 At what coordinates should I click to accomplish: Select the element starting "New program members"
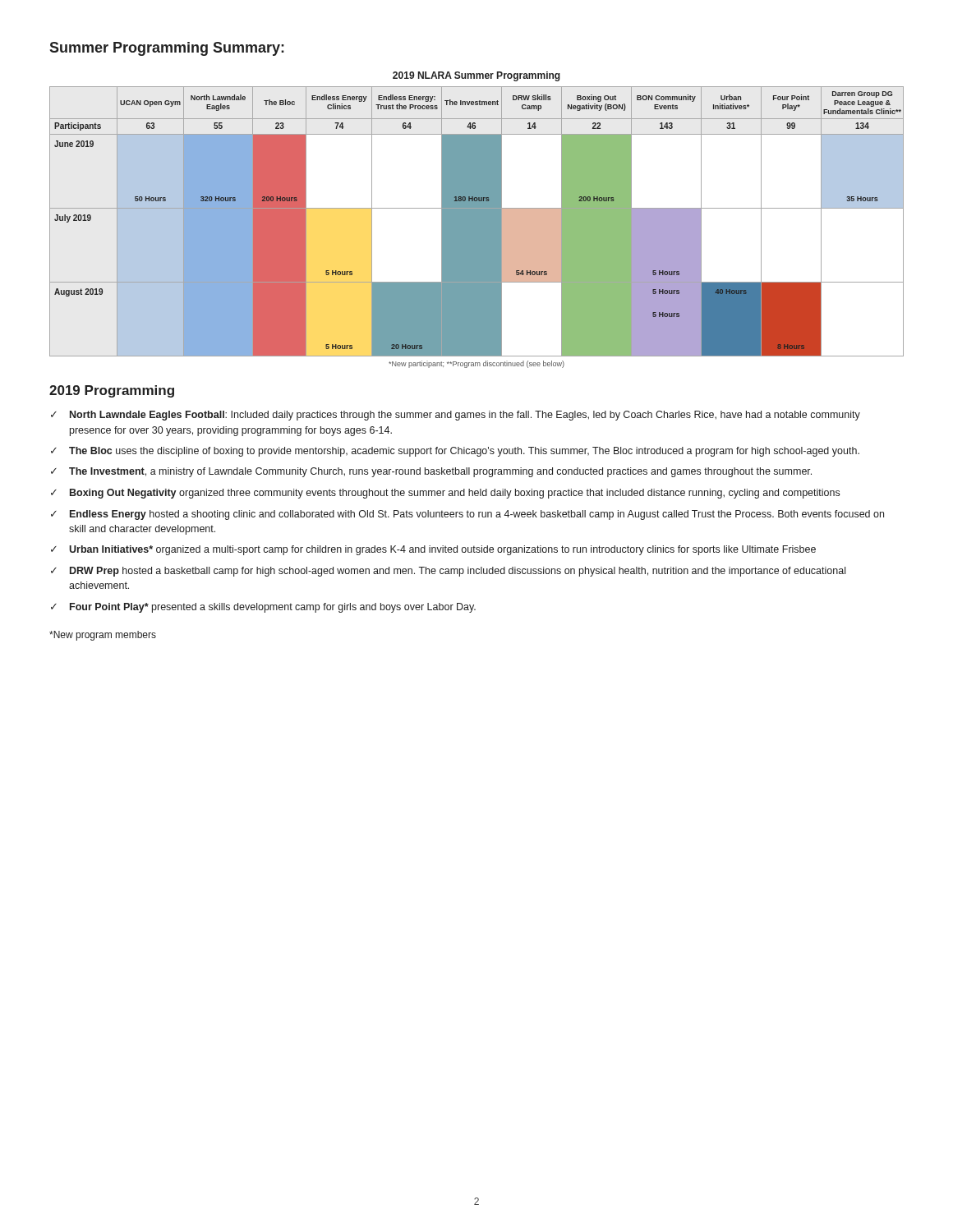point(103,635)
